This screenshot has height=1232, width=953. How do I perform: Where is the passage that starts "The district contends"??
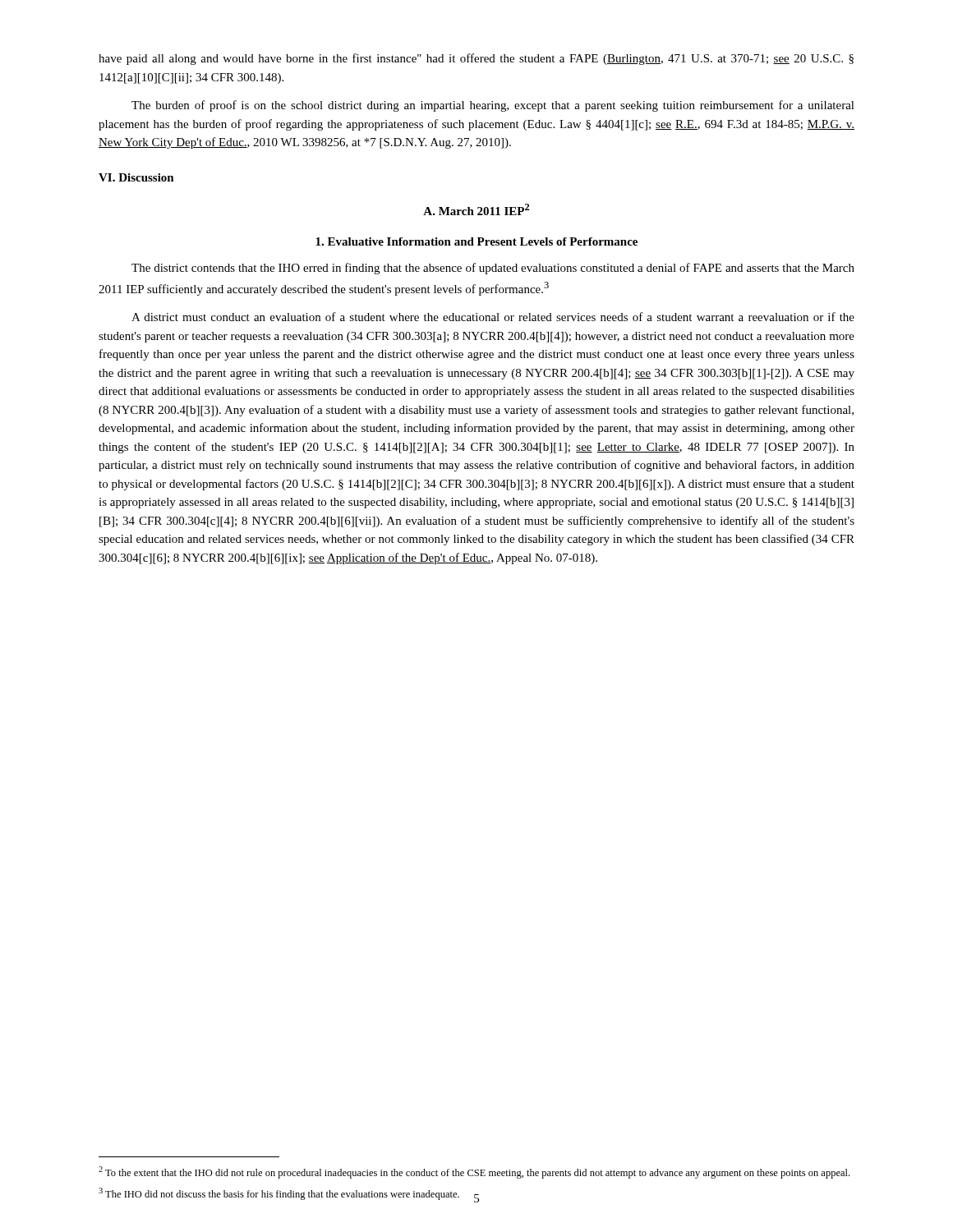[476, 278]
